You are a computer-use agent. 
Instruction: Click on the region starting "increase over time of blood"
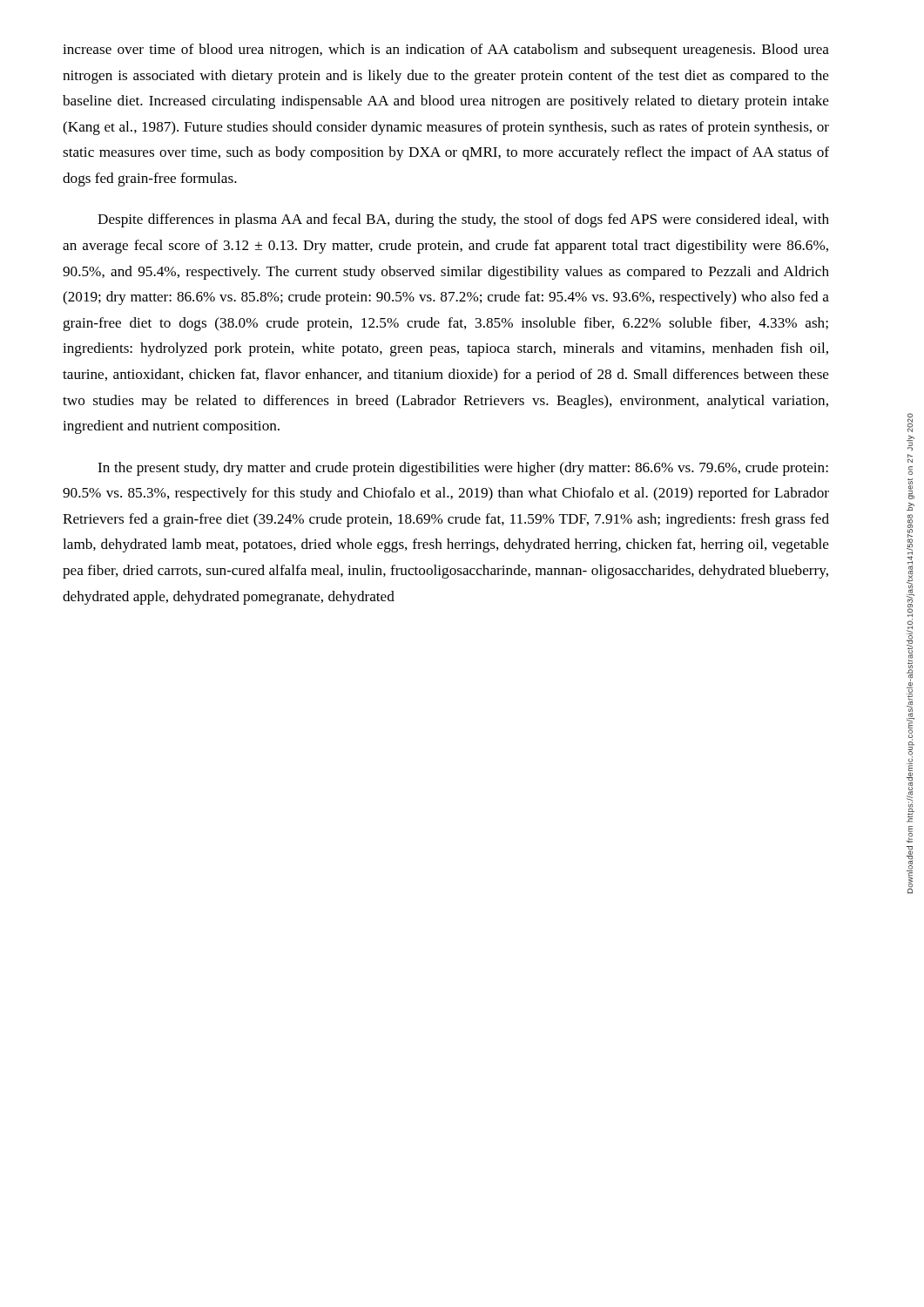pyautogui.click(x=446, y=114)
